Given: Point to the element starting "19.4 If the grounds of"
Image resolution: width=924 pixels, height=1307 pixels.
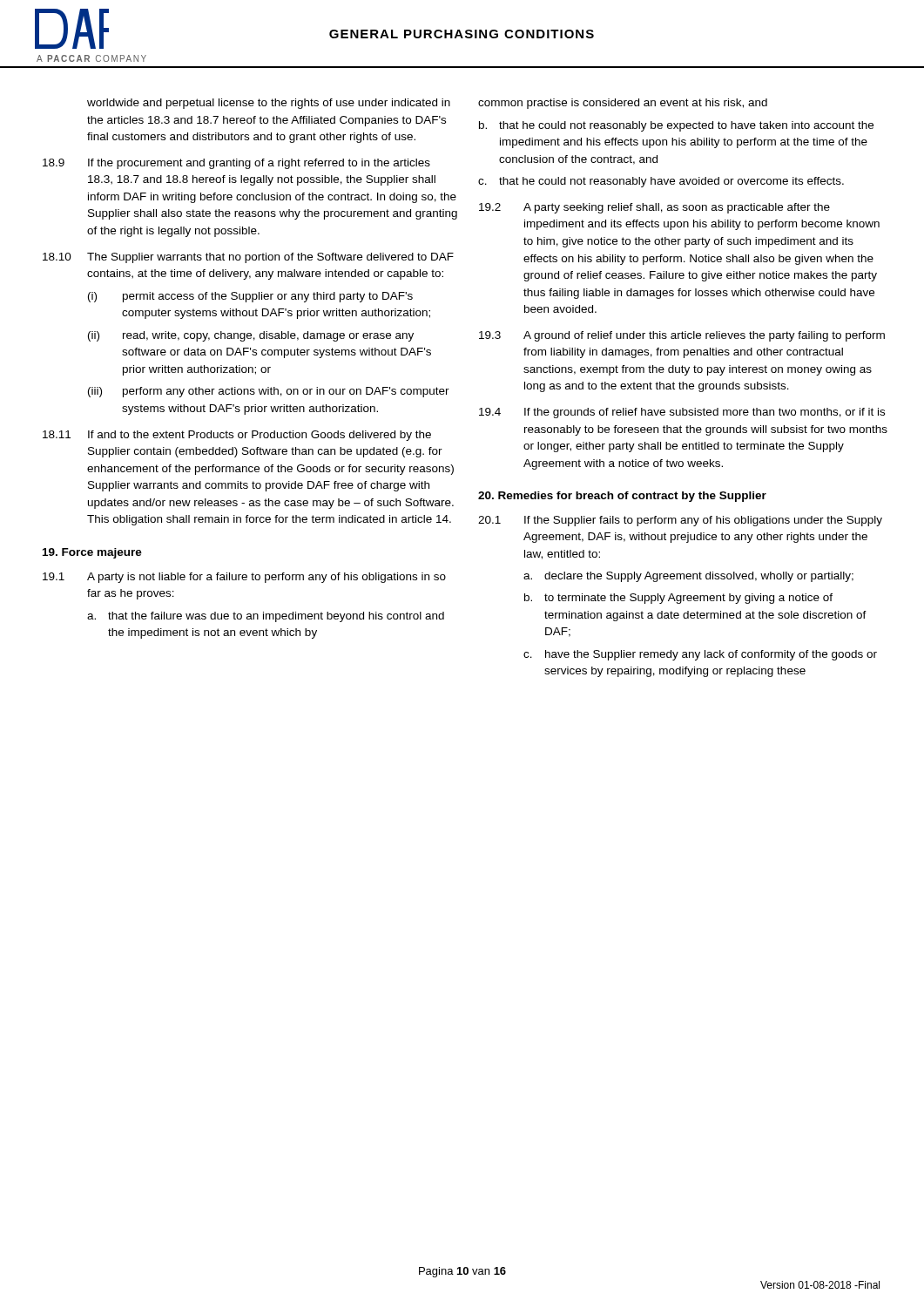Looking at the screenshot, I should (x=684, y=438).
